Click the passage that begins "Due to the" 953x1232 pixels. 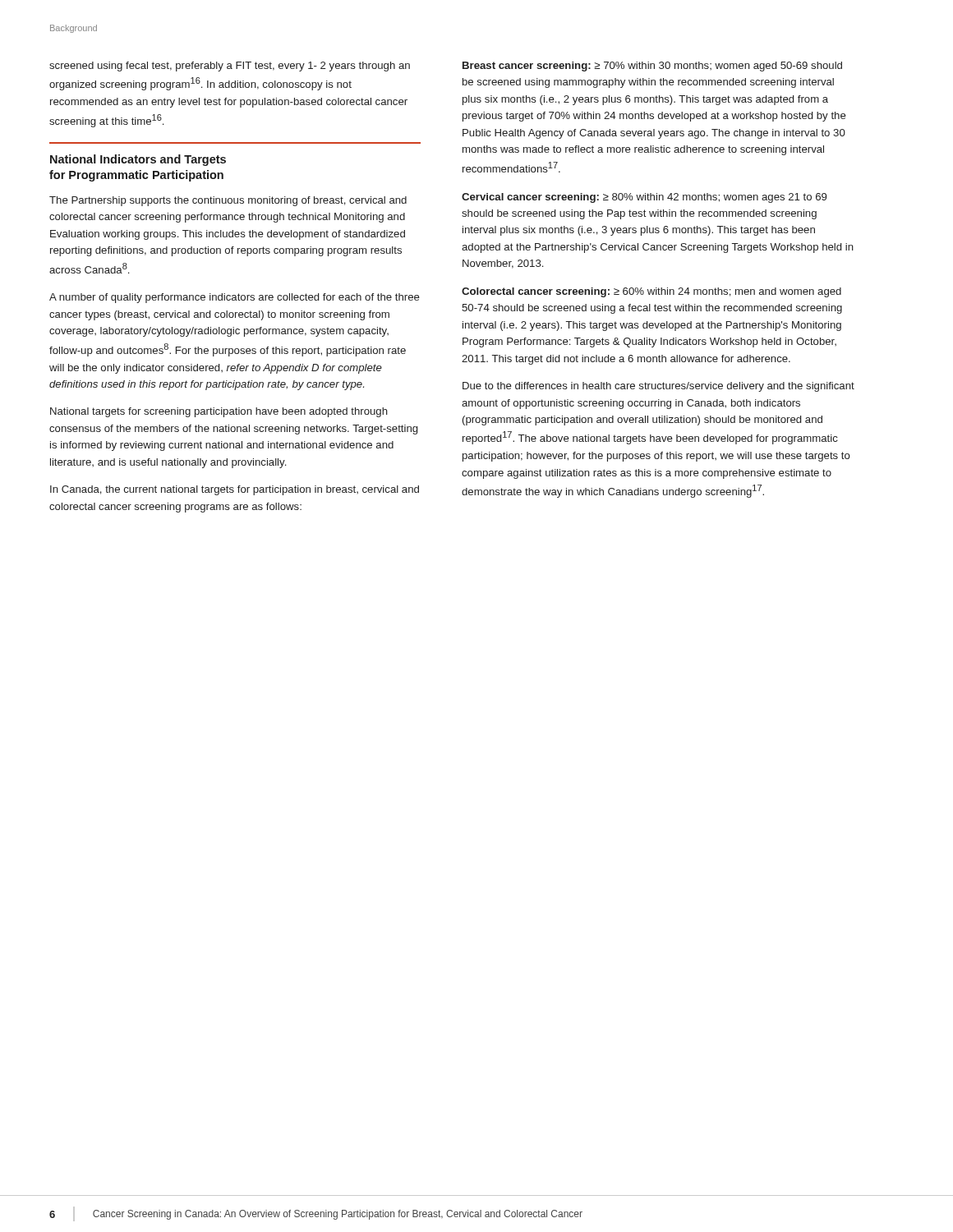tap(658, 439)
